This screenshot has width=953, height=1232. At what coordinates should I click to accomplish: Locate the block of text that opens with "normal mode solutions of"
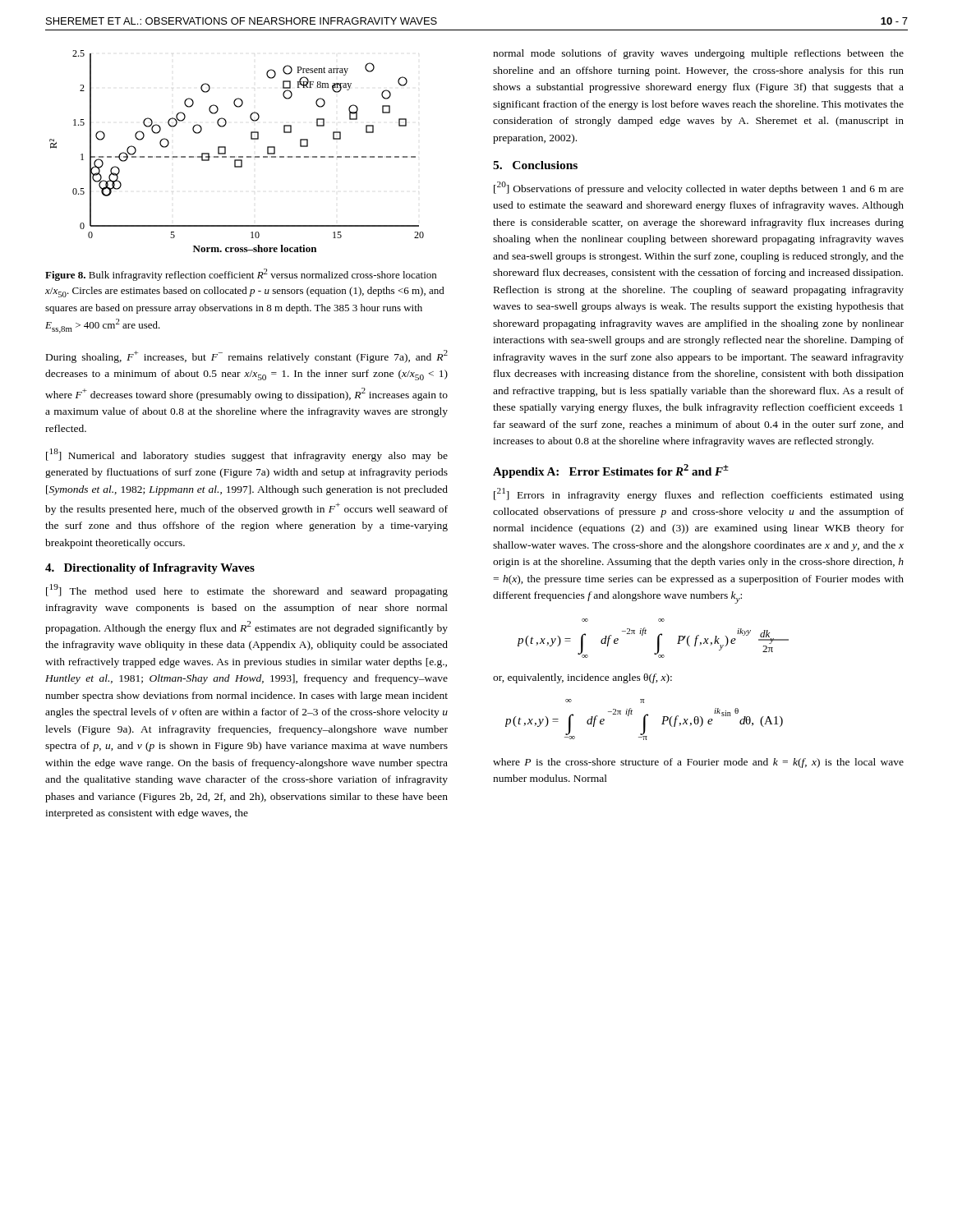[x=698, y=95]
